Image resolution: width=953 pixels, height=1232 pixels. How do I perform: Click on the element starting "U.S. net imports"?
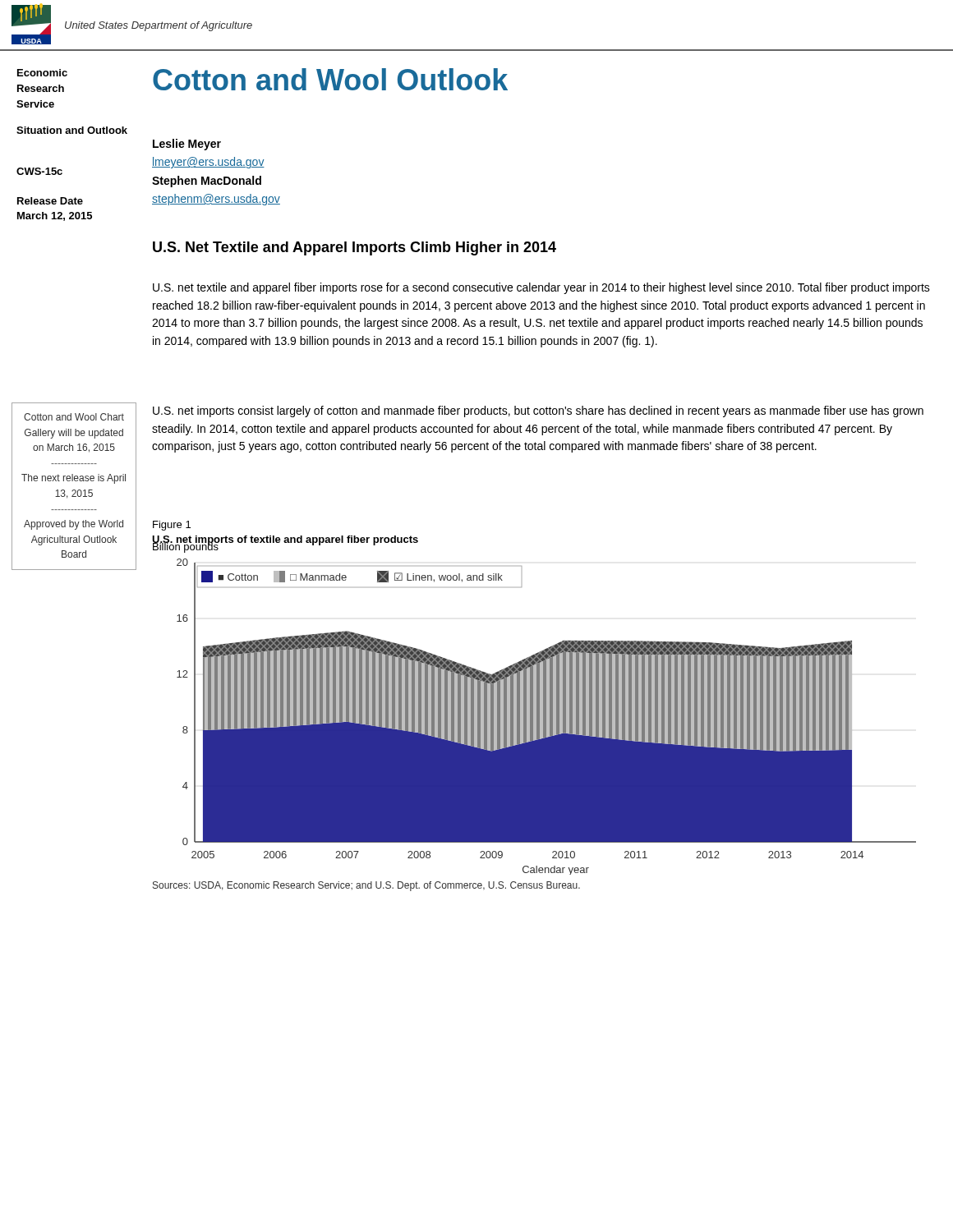(x=538, y=428)
